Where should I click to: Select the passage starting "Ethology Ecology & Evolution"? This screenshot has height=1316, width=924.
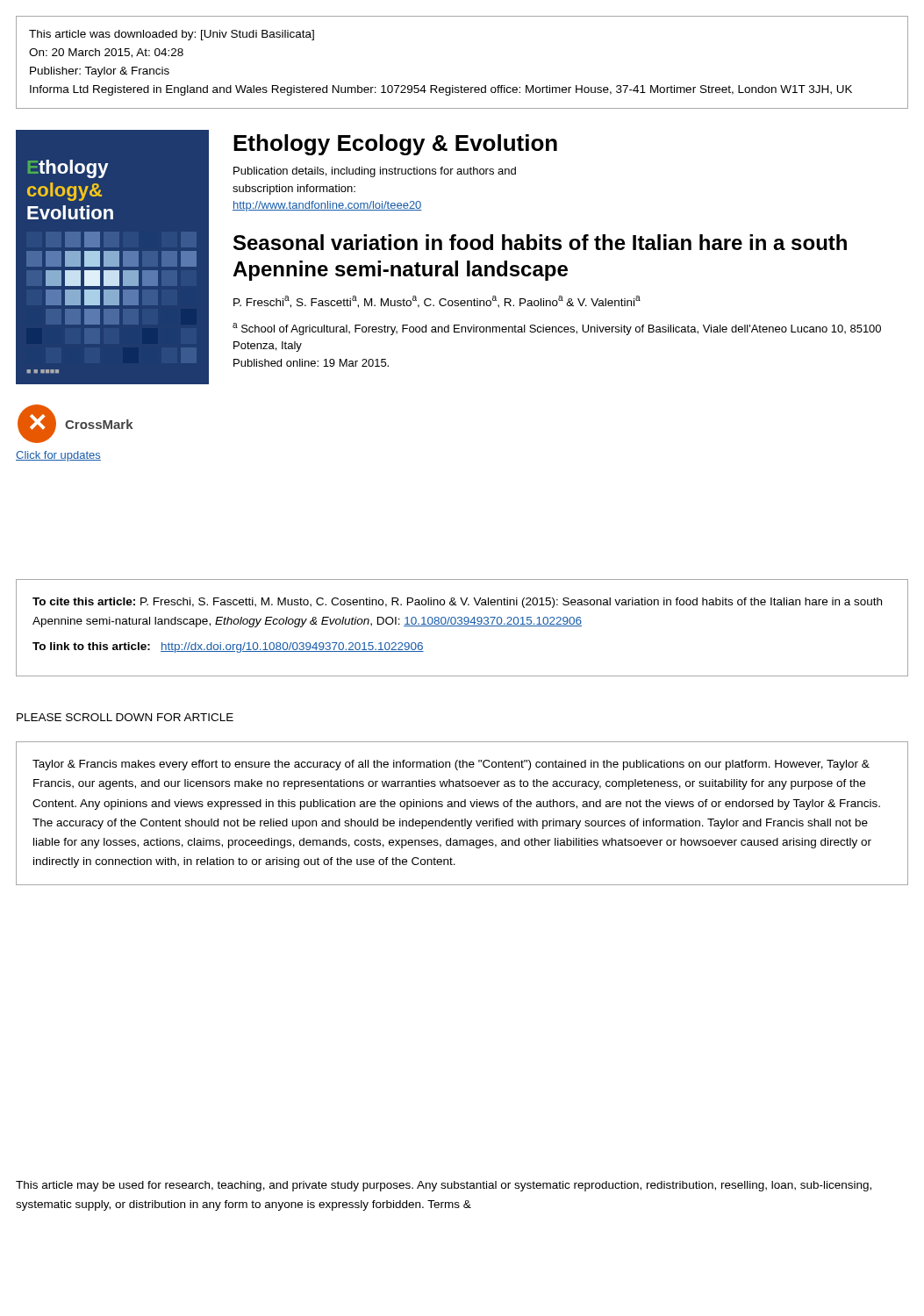[x=395, y=143]
